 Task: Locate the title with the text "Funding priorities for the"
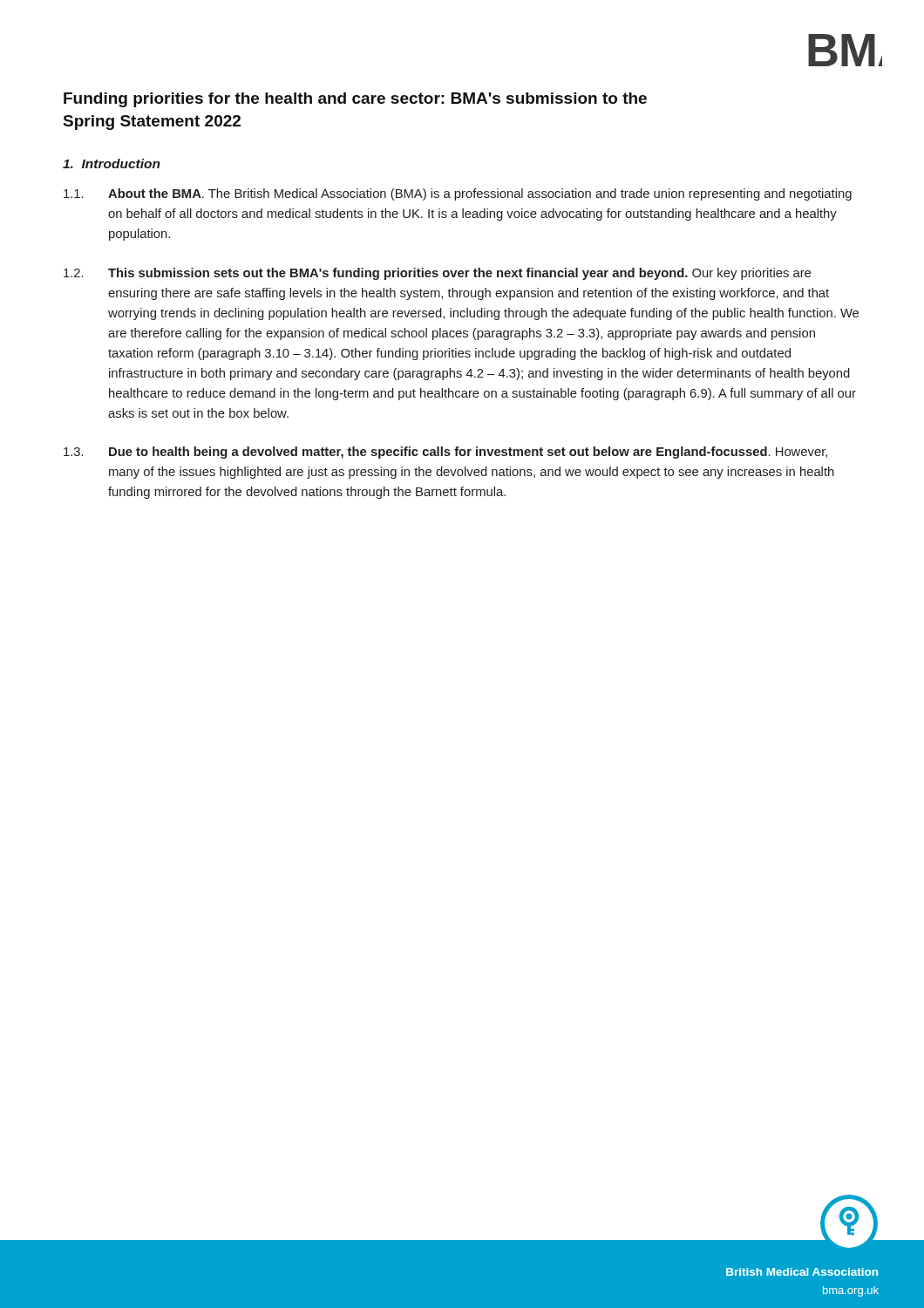[x=355, y=109]
